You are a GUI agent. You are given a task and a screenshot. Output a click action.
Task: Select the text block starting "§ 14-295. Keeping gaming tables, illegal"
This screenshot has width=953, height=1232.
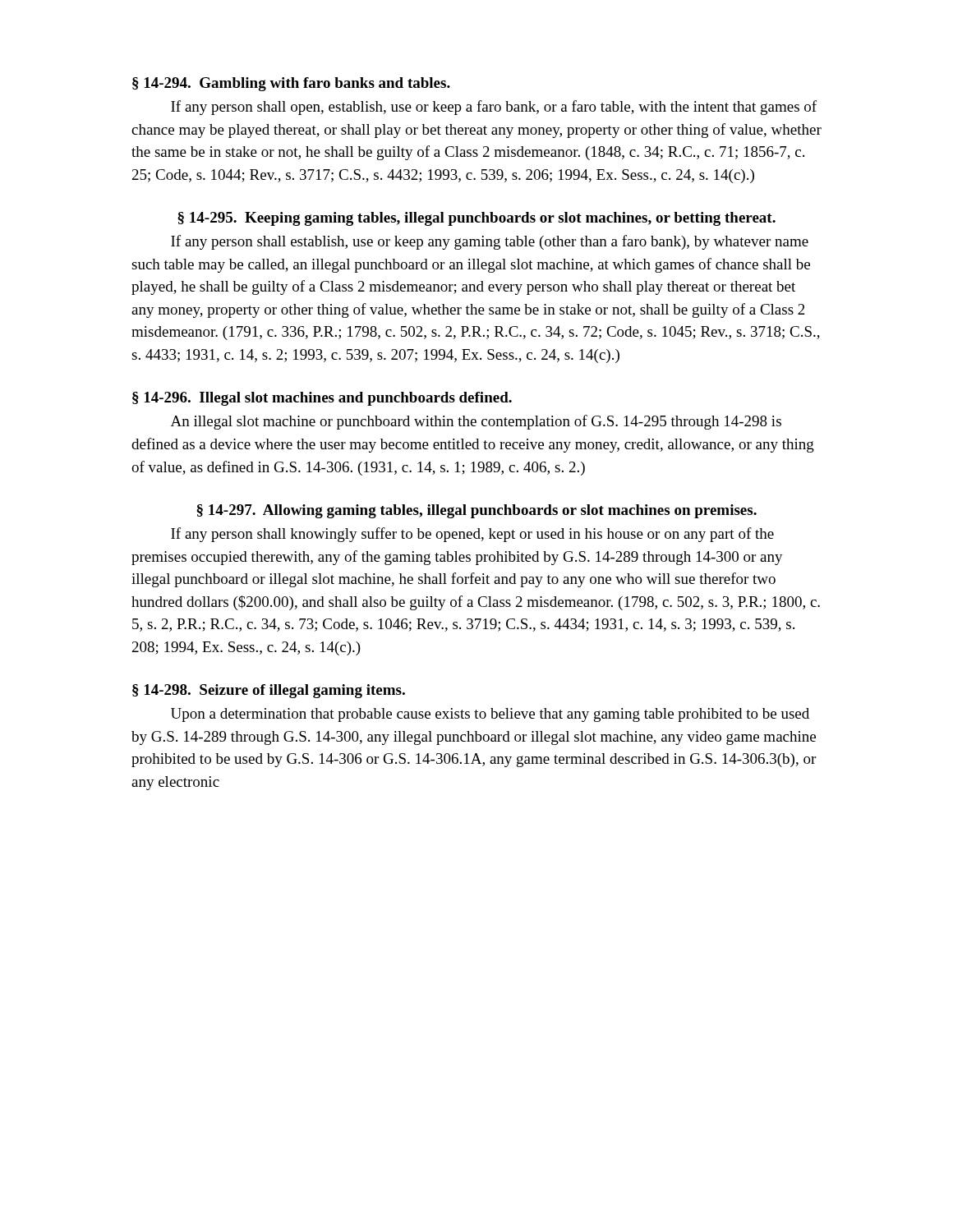(476, 217)
